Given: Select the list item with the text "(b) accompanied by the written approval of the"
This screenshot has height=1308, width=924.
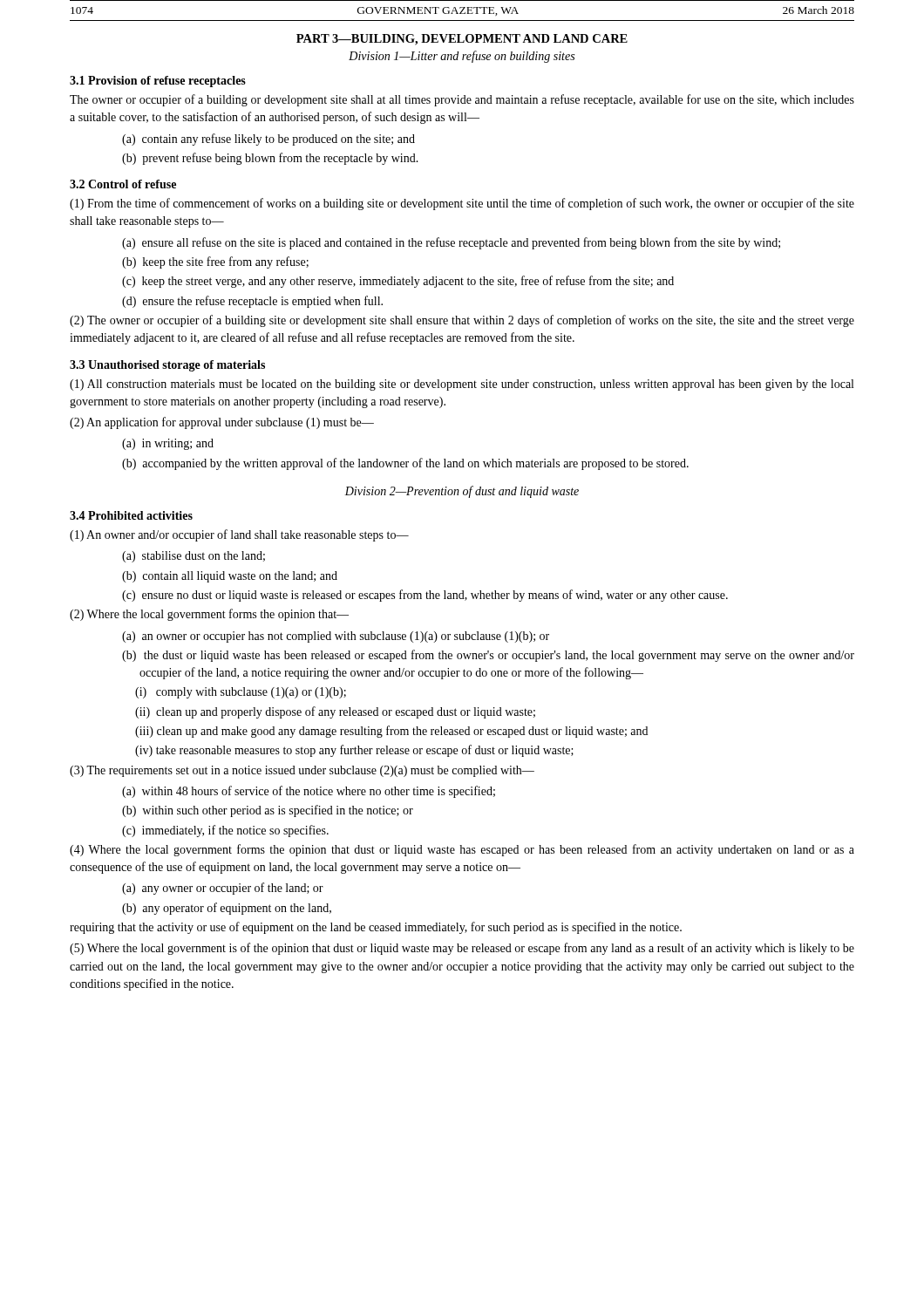Looking at the screenshot, I should point(406,463).
